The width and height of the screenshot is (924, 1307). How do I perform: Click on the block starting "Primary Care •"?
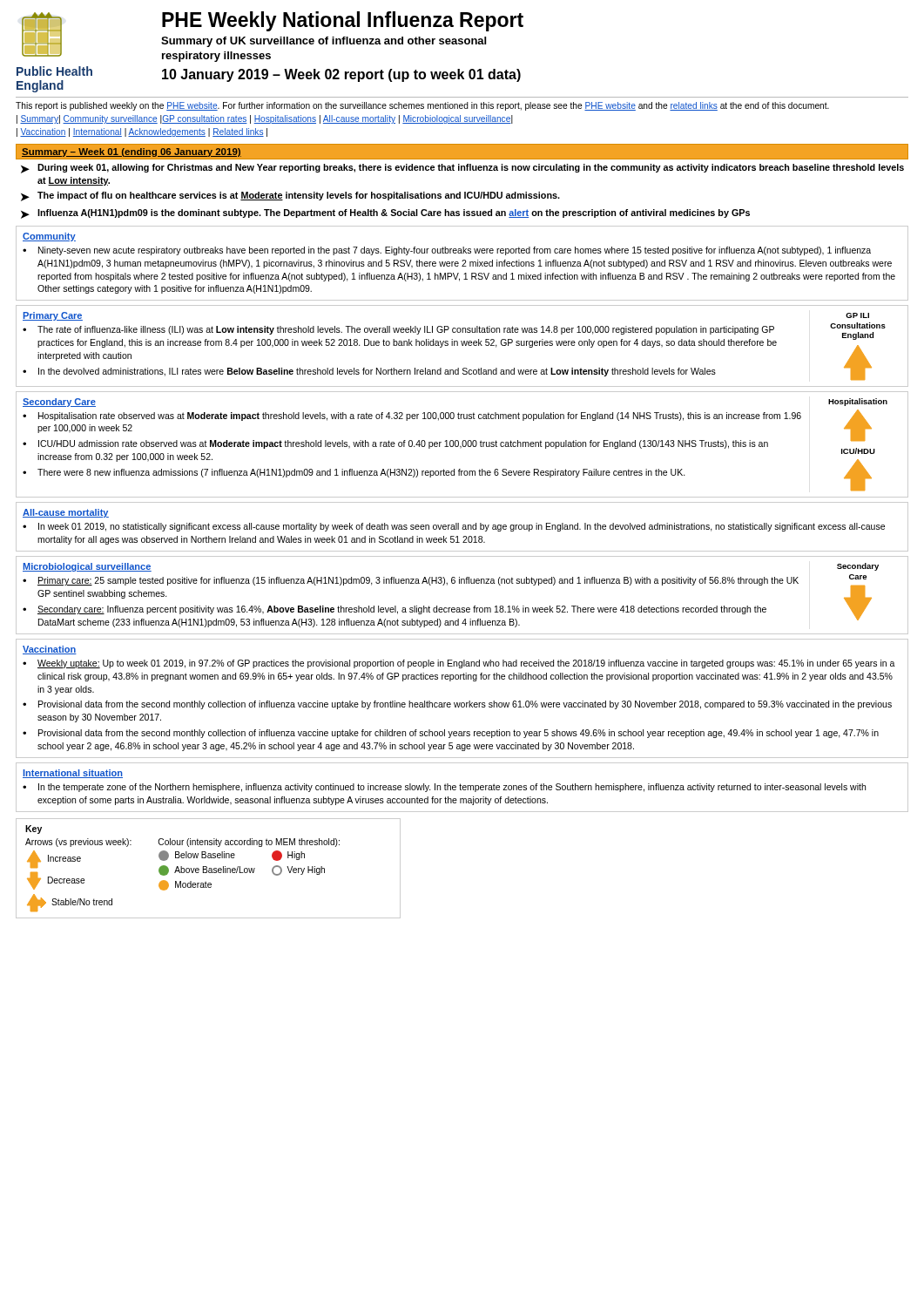(462, 346)
